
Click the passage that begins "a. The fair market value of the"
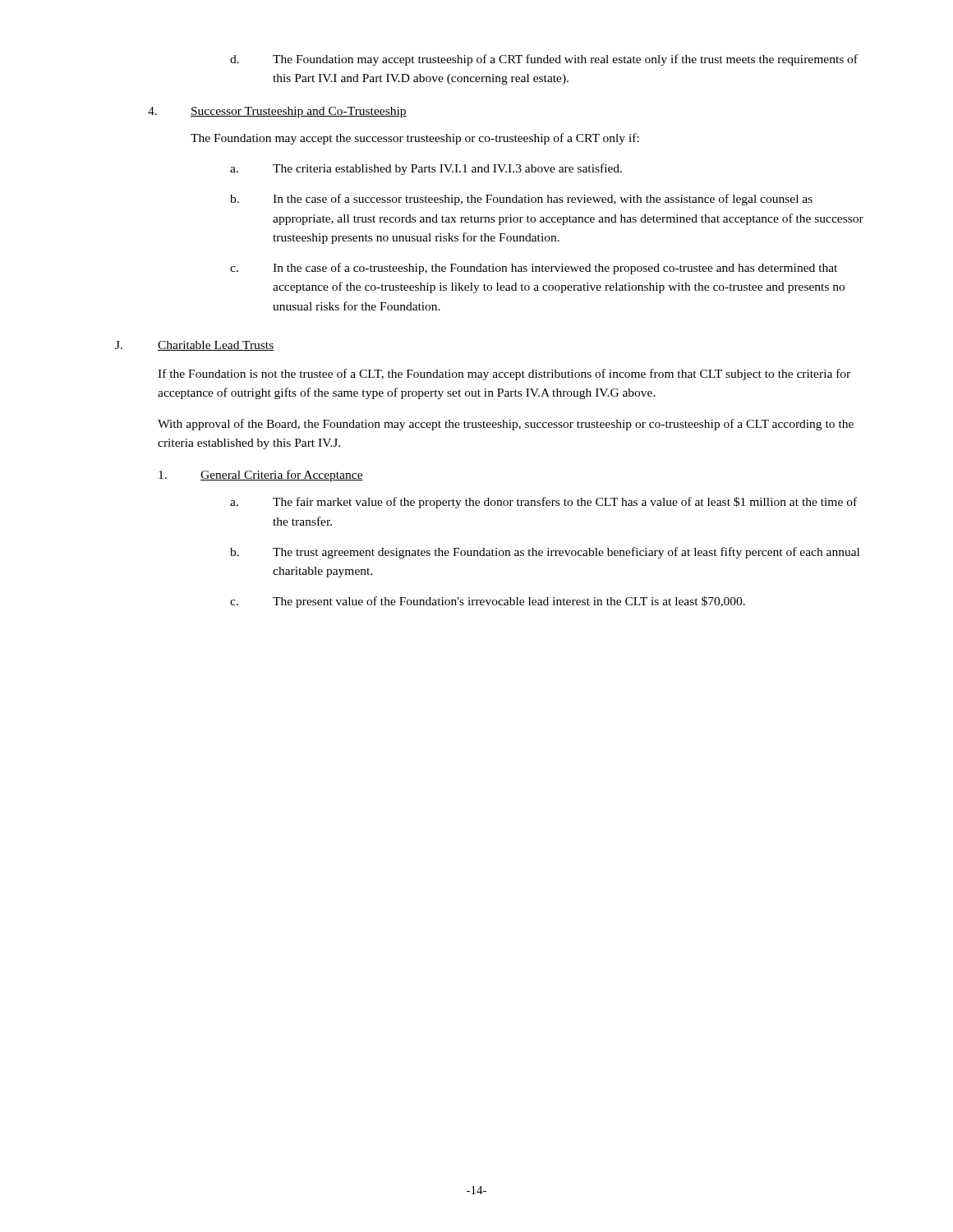click(550, 511)
